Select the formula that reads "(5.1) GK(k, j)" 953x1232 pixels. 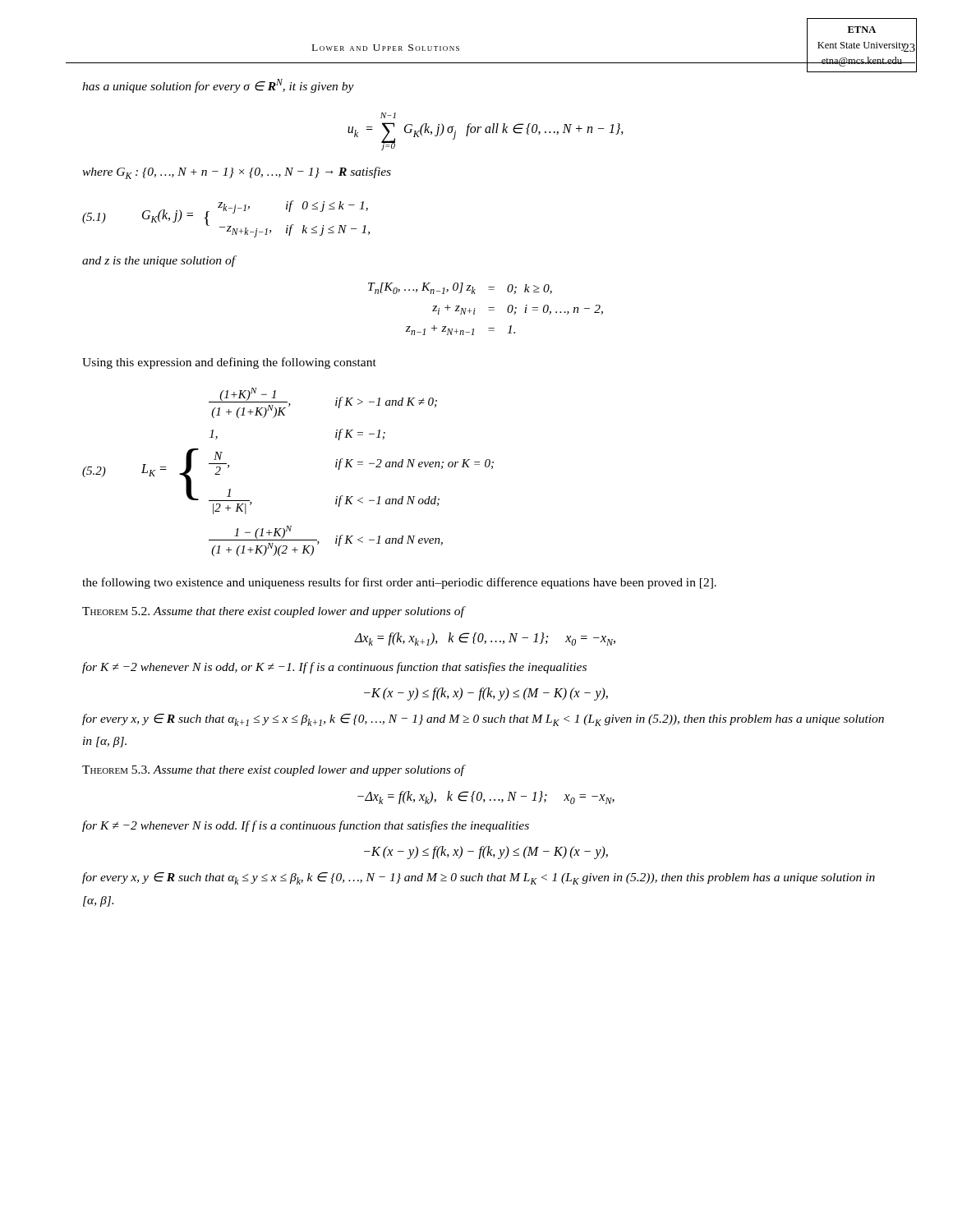tap(231, 217)
